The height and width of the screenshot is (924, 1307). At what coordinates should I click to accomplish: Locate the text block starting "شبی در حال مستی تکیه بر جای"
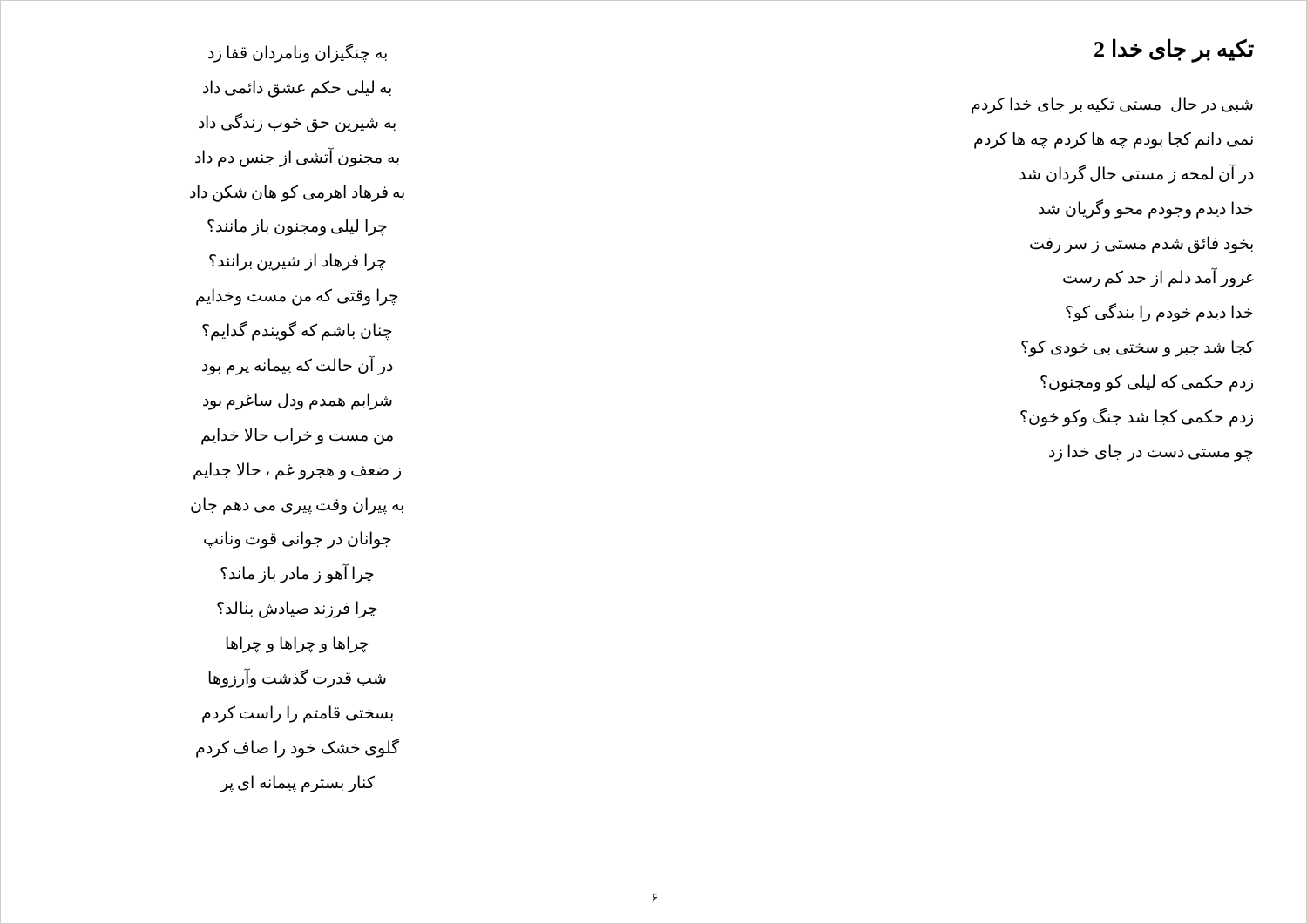1112,278
